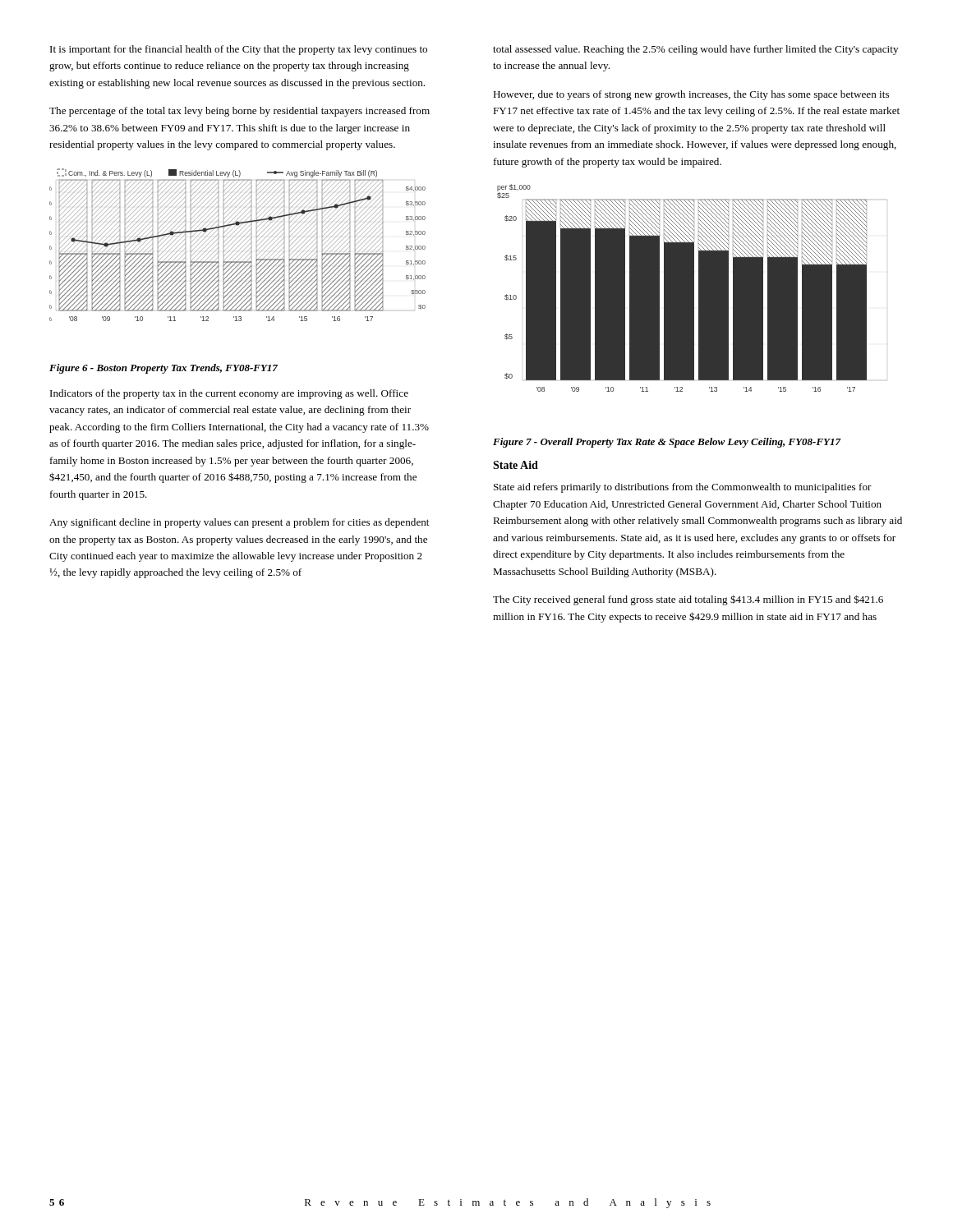Click on the text starting "The percentage of the total tax"
Screen dimensions: 1232x953
pos(240,128)
